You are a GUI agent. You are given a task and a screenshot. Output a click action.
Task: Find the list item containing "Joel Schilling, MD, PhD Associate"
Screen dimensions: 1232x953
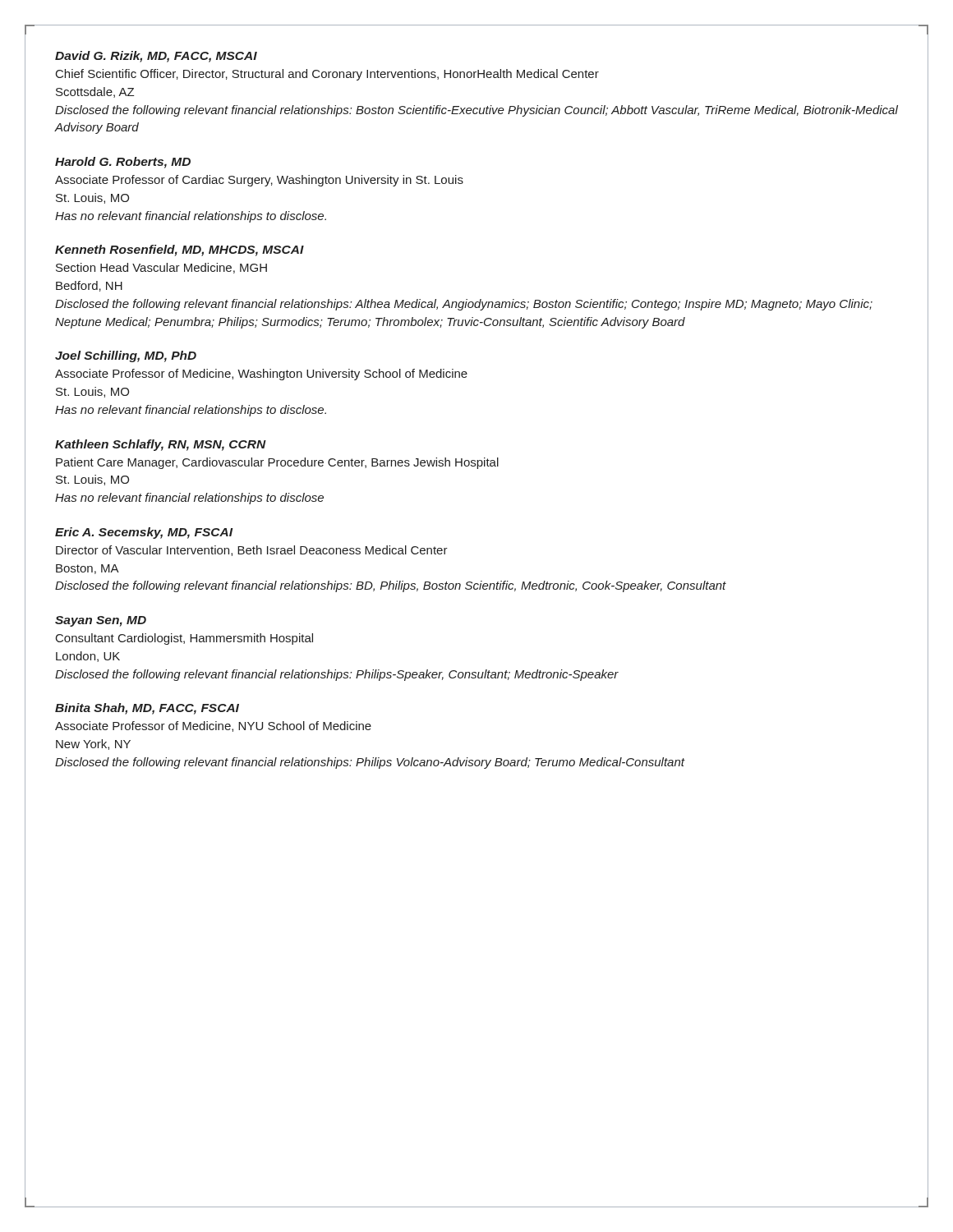pos(476,383)
